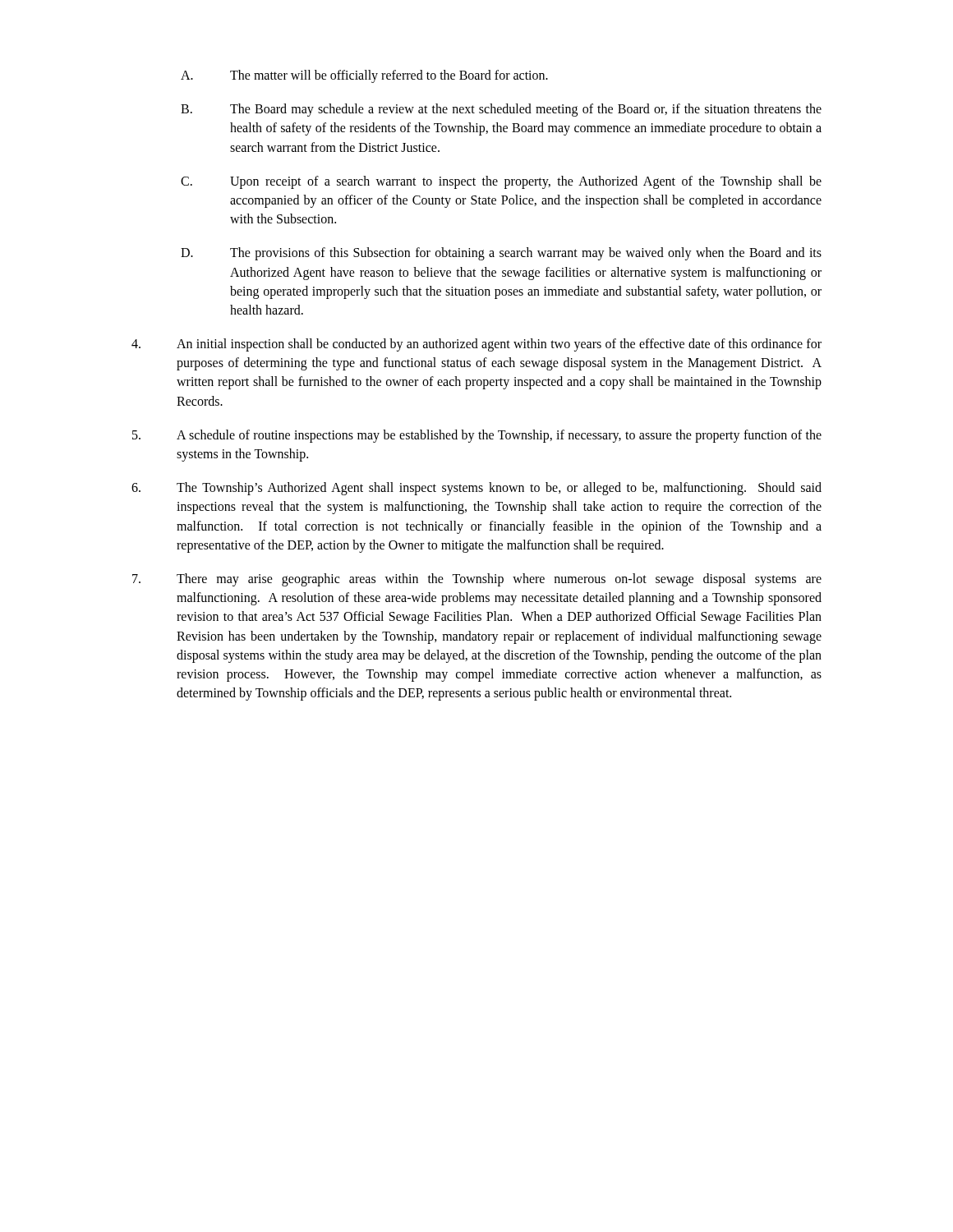953x1232 pixels.
Task: Locate the block of text that opens with "4. An initial inspection shall"
Action: coord(476,372)
